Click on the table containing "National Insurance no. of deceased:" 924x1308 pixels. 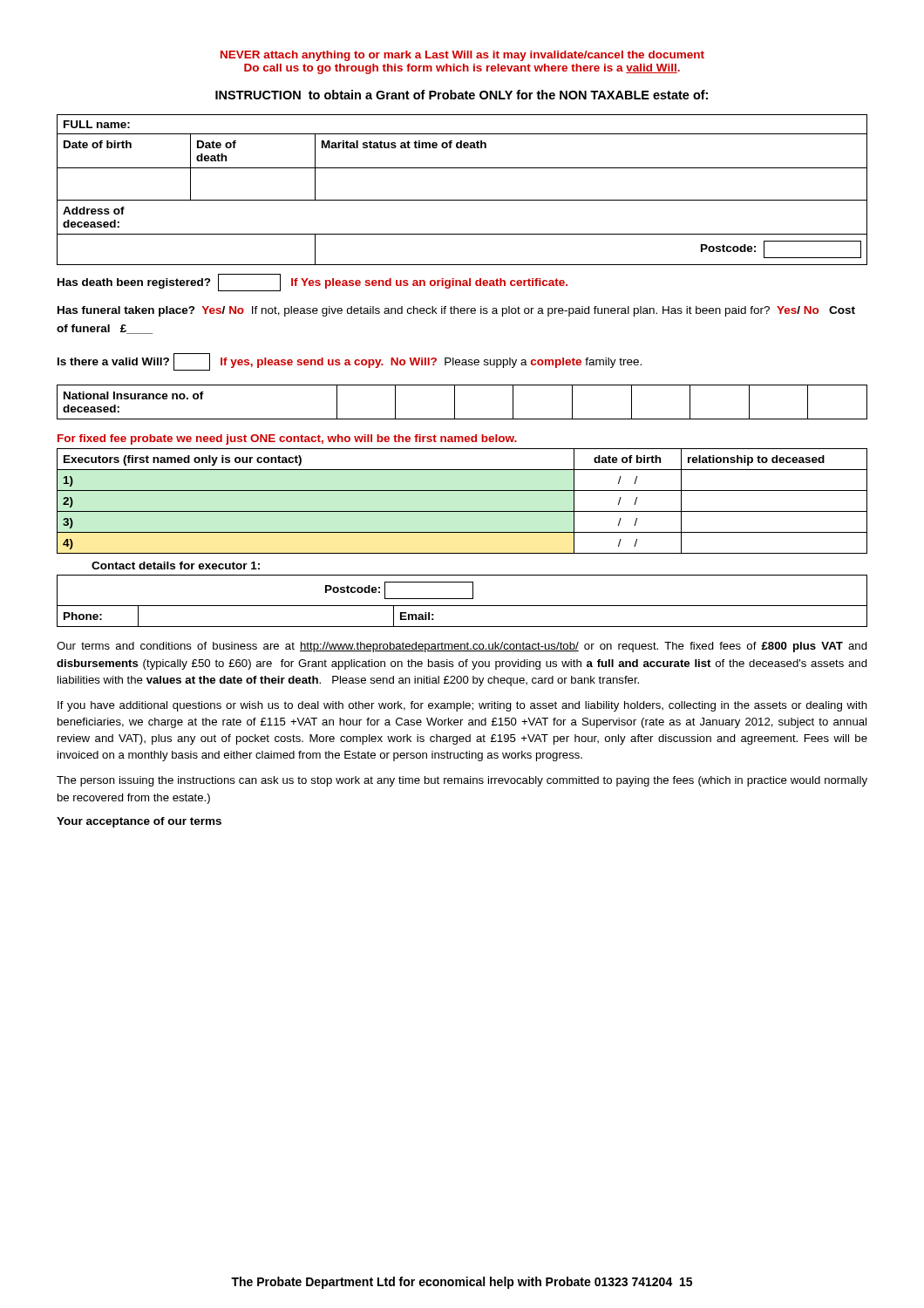point(462,402)
